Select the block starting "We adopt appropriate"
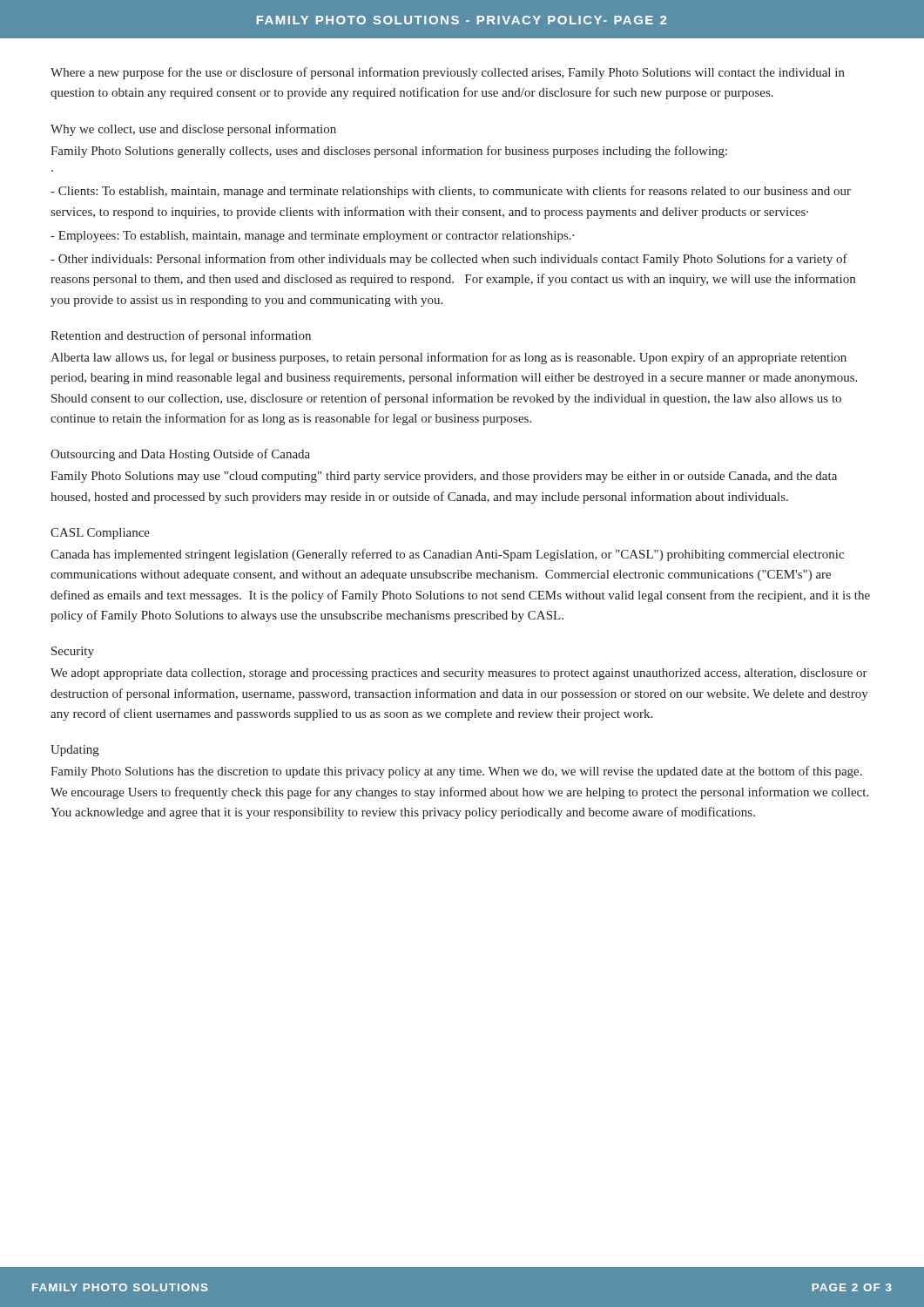The height and width of the screenshot is (1307, 924). pos(459,693)
